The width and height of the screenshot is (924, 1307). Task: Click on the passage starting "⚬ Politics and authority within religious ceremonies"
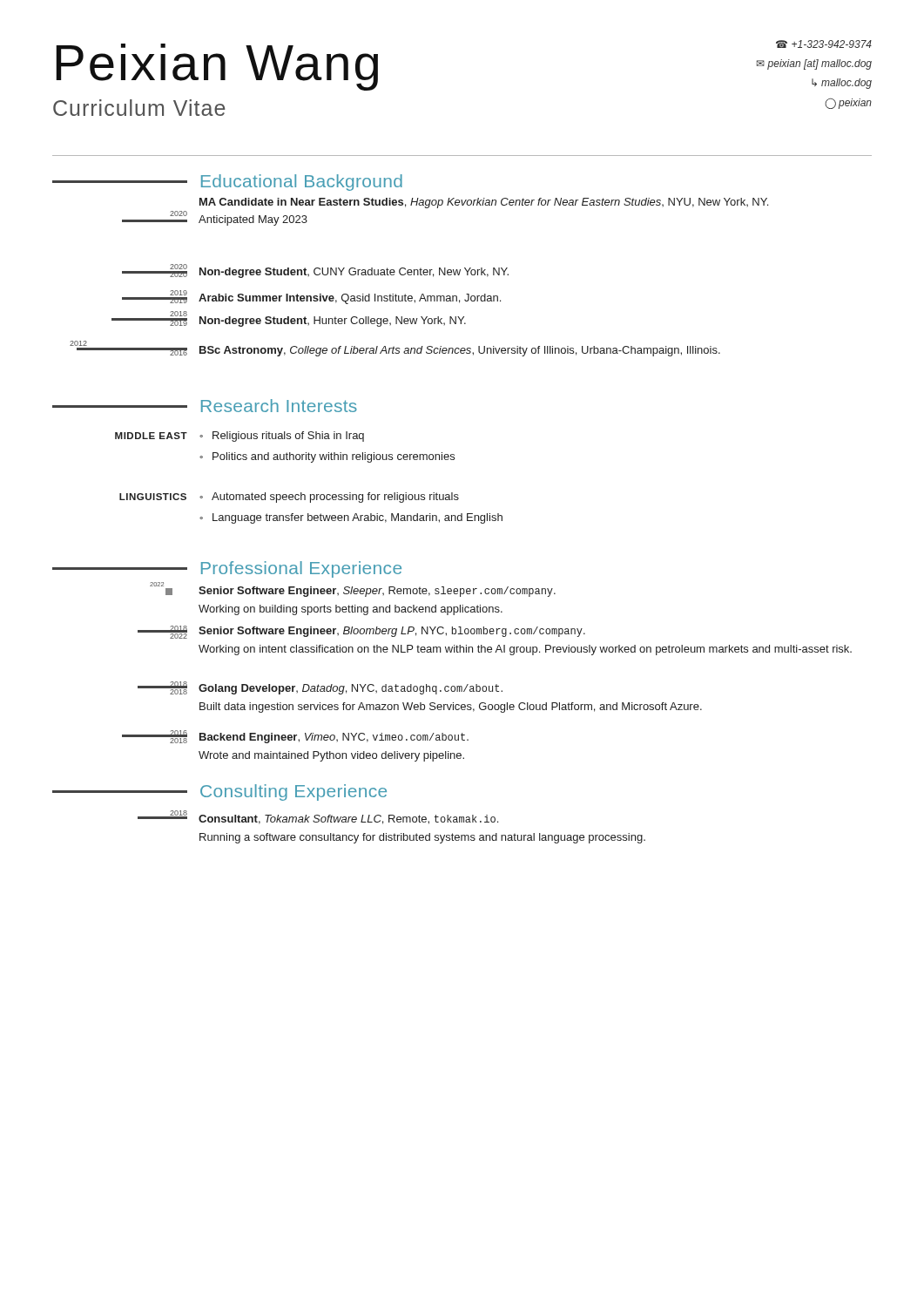click(x=326, y=457)
